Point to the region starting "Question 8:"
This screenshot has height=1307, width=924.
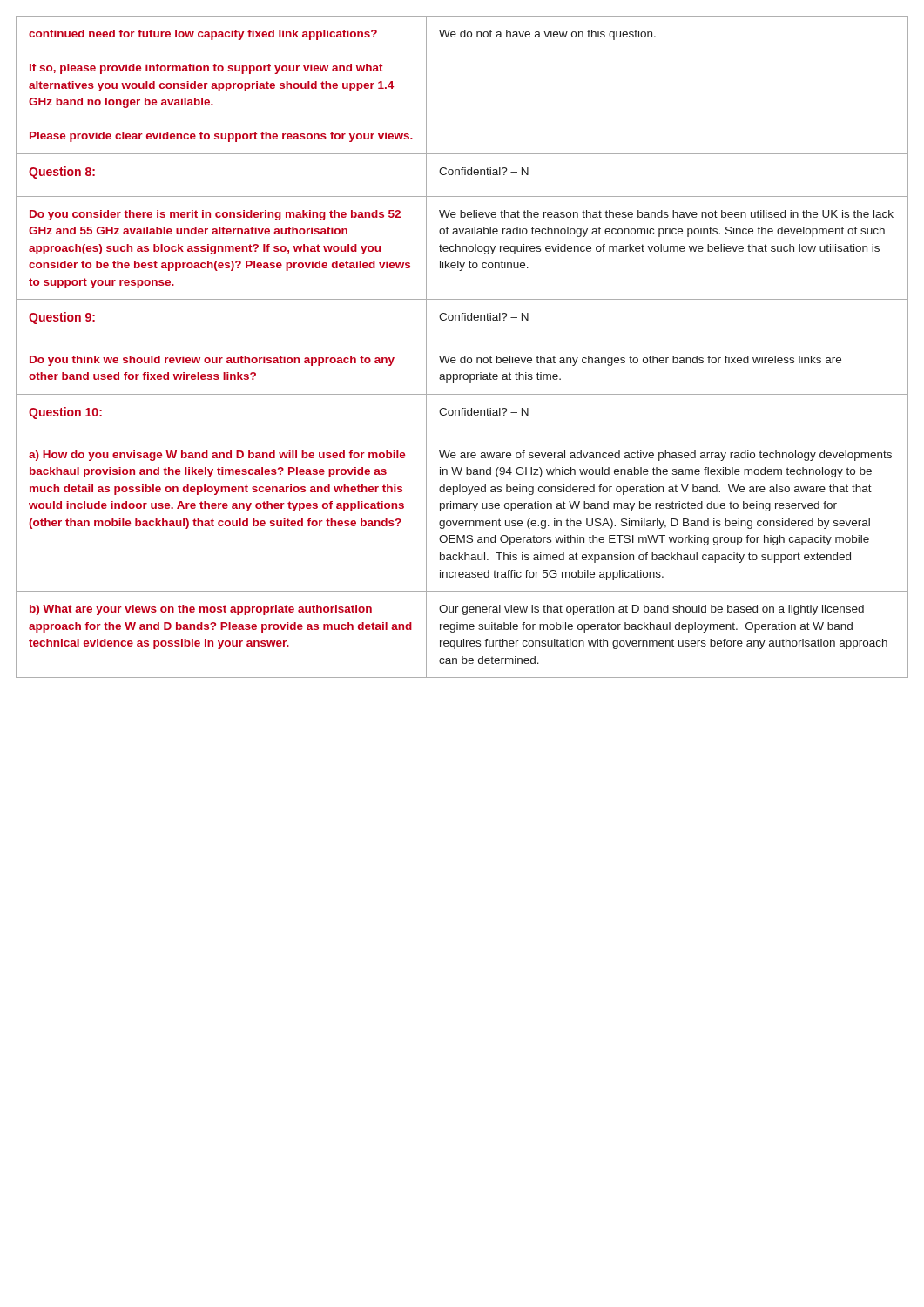[62, 172]
